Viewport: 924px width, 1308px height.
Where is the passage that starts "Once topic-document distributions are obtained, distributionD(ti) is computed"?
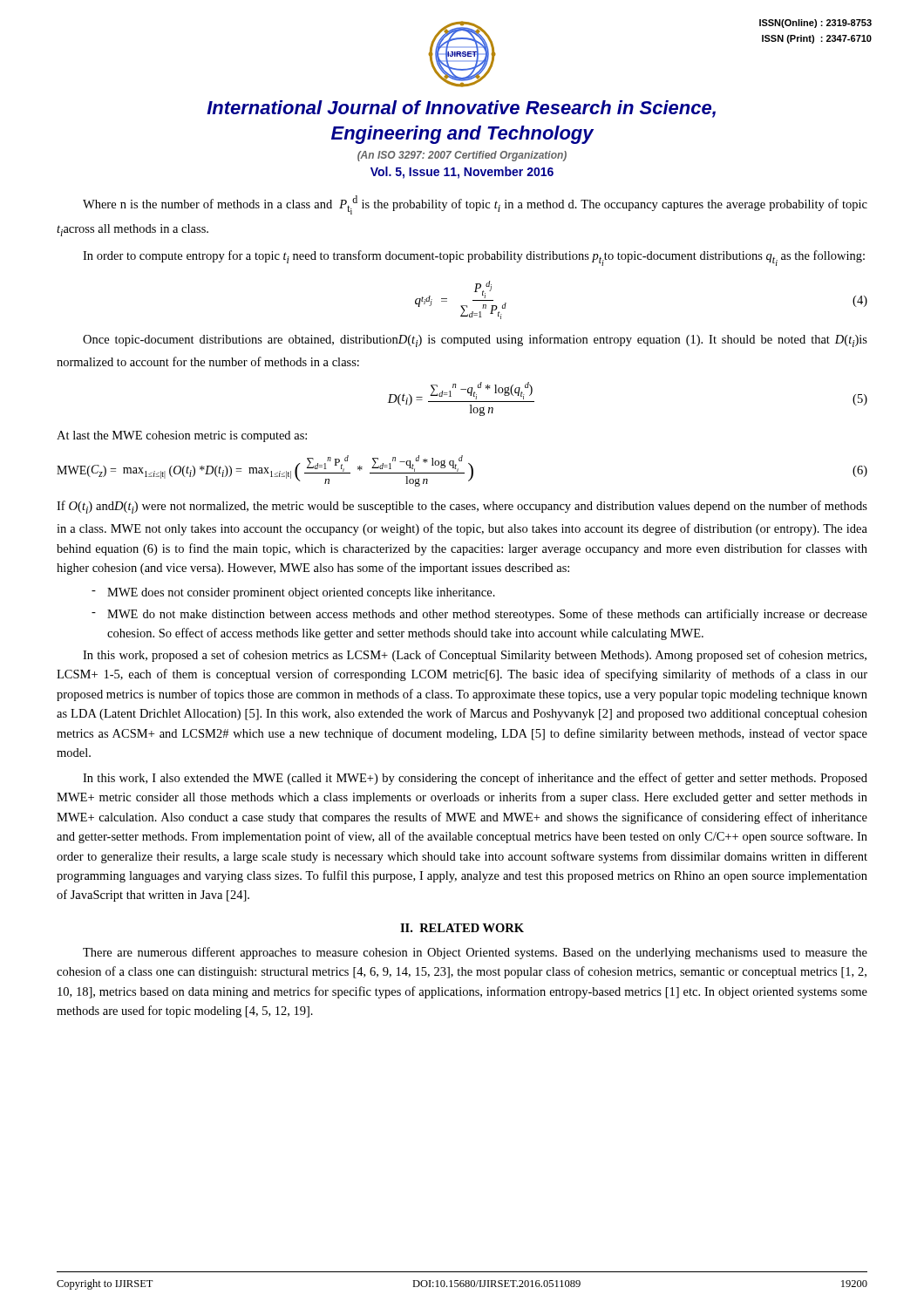tap(462, 351)
